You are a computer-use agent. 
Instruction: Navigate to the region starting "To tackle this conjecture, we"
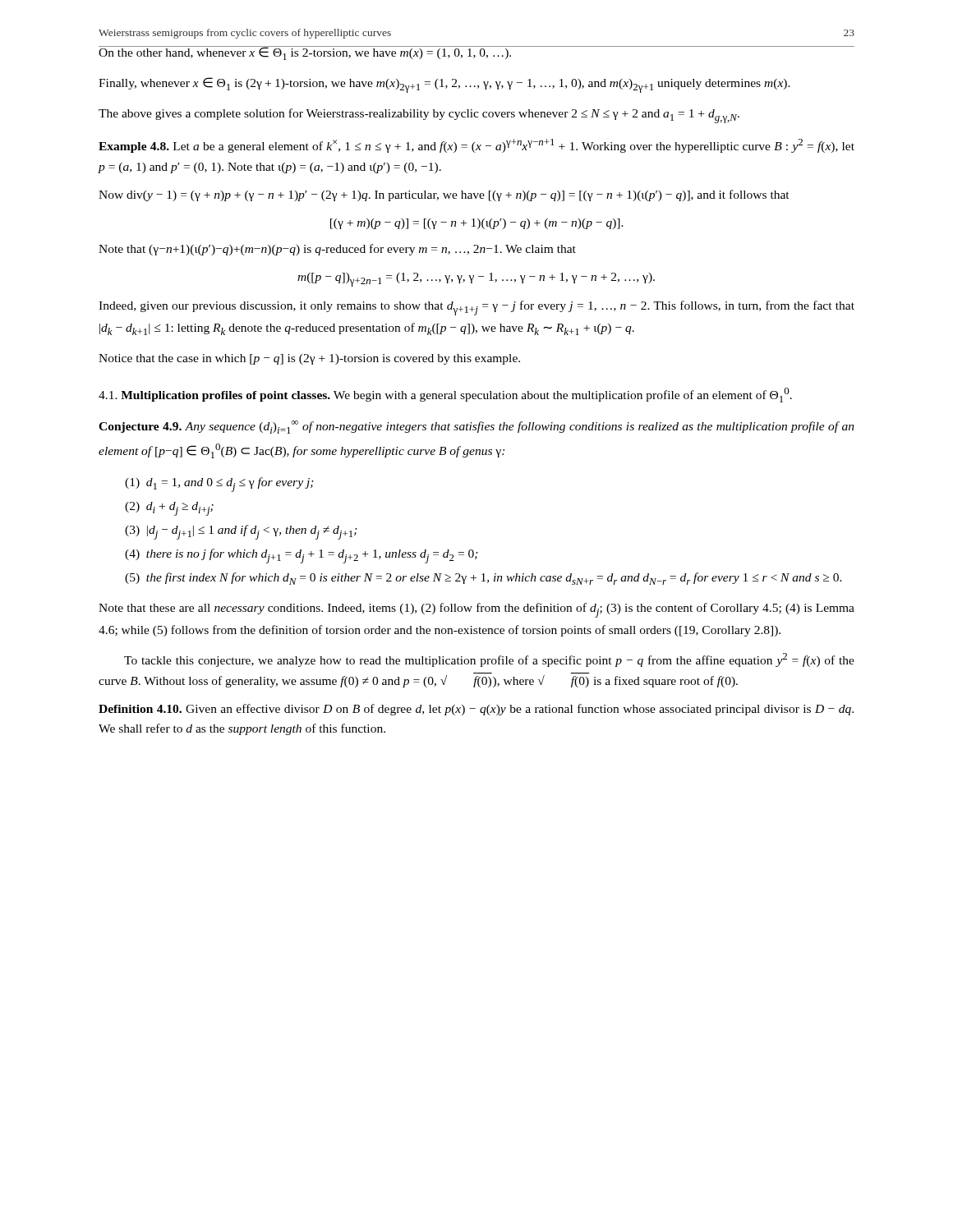point(476,669)
